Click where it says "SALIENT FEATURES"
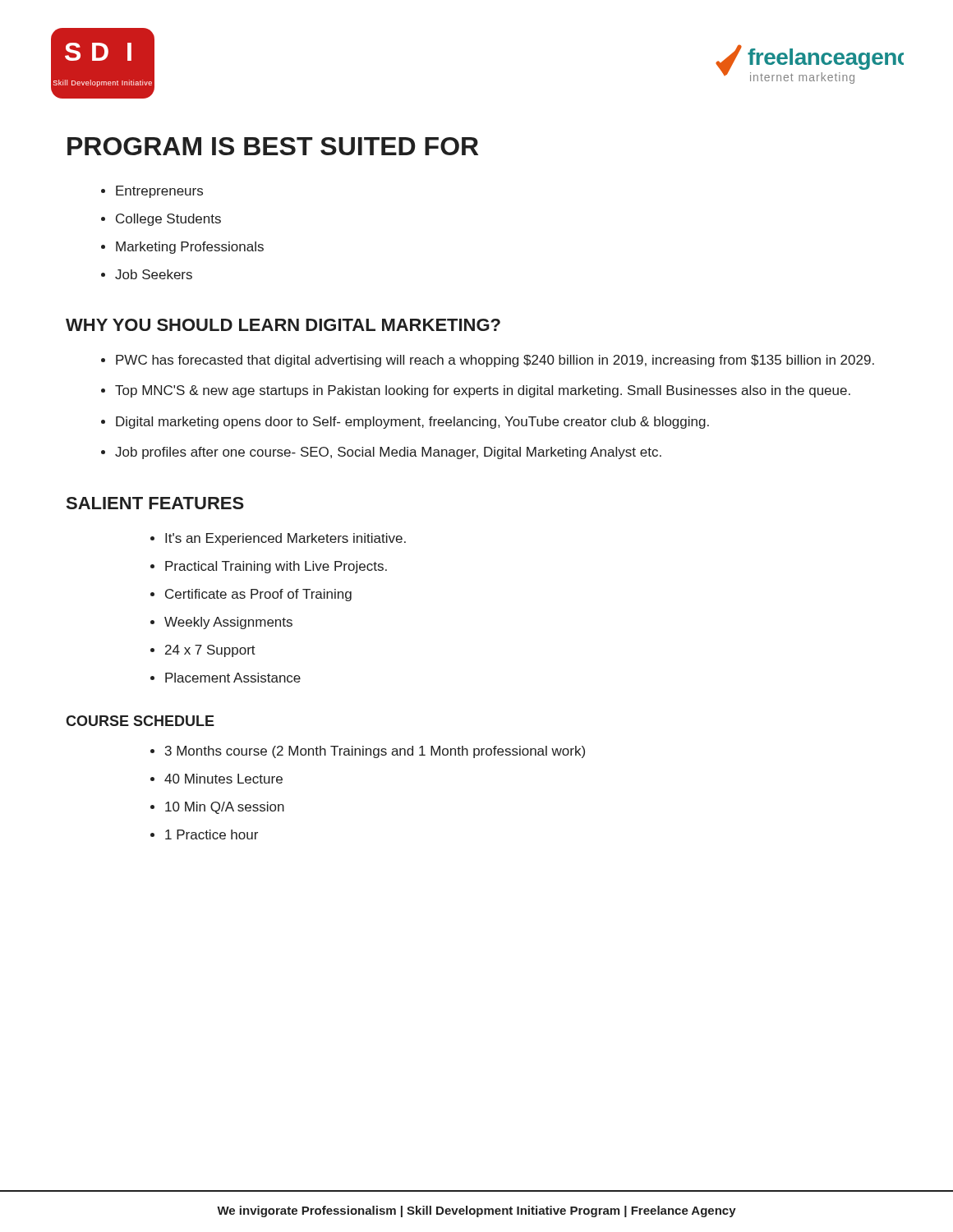The image size is (953, 1232). click(x=155, y=503)
